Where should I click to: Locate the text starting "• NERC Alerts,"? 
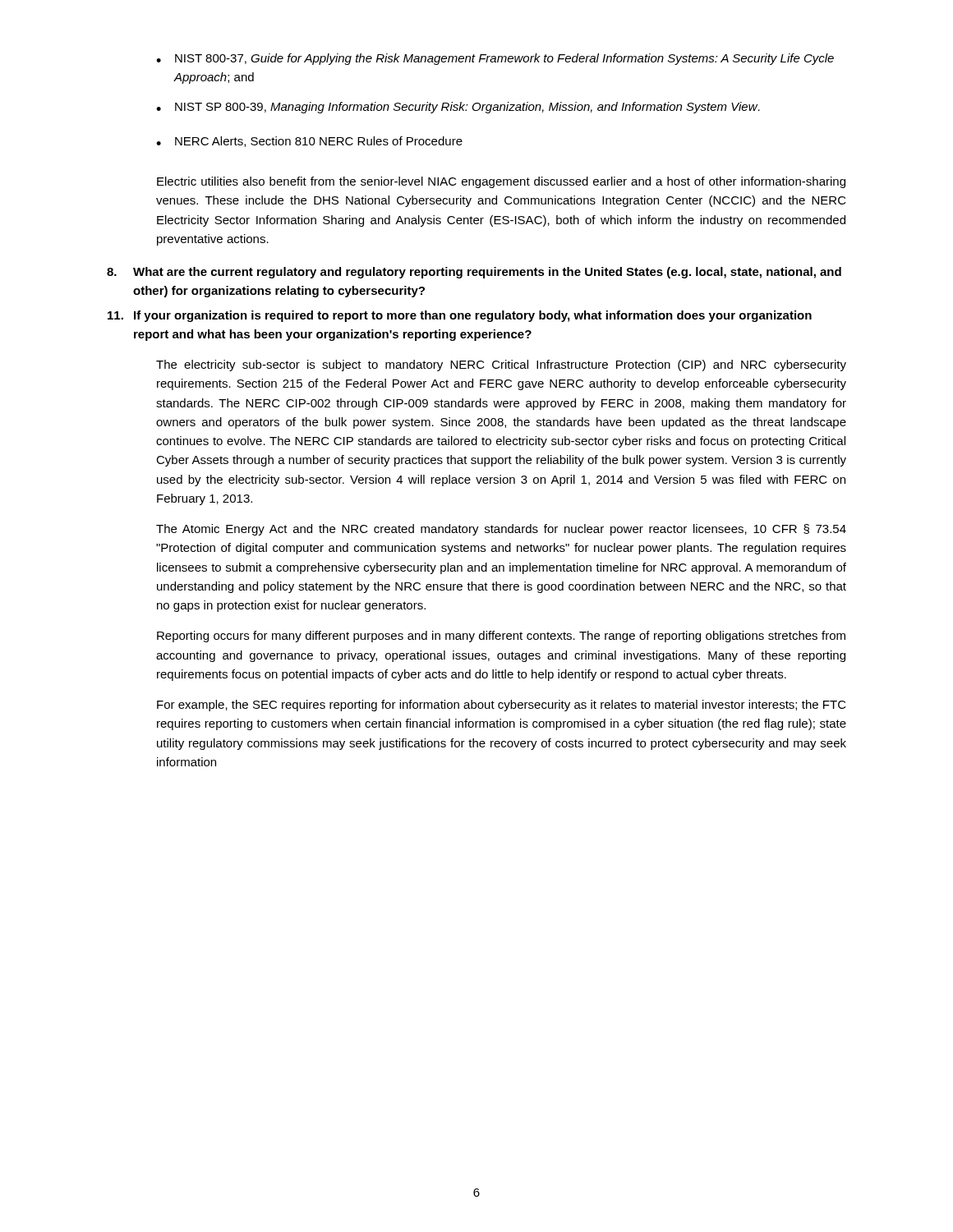[309, 144]
